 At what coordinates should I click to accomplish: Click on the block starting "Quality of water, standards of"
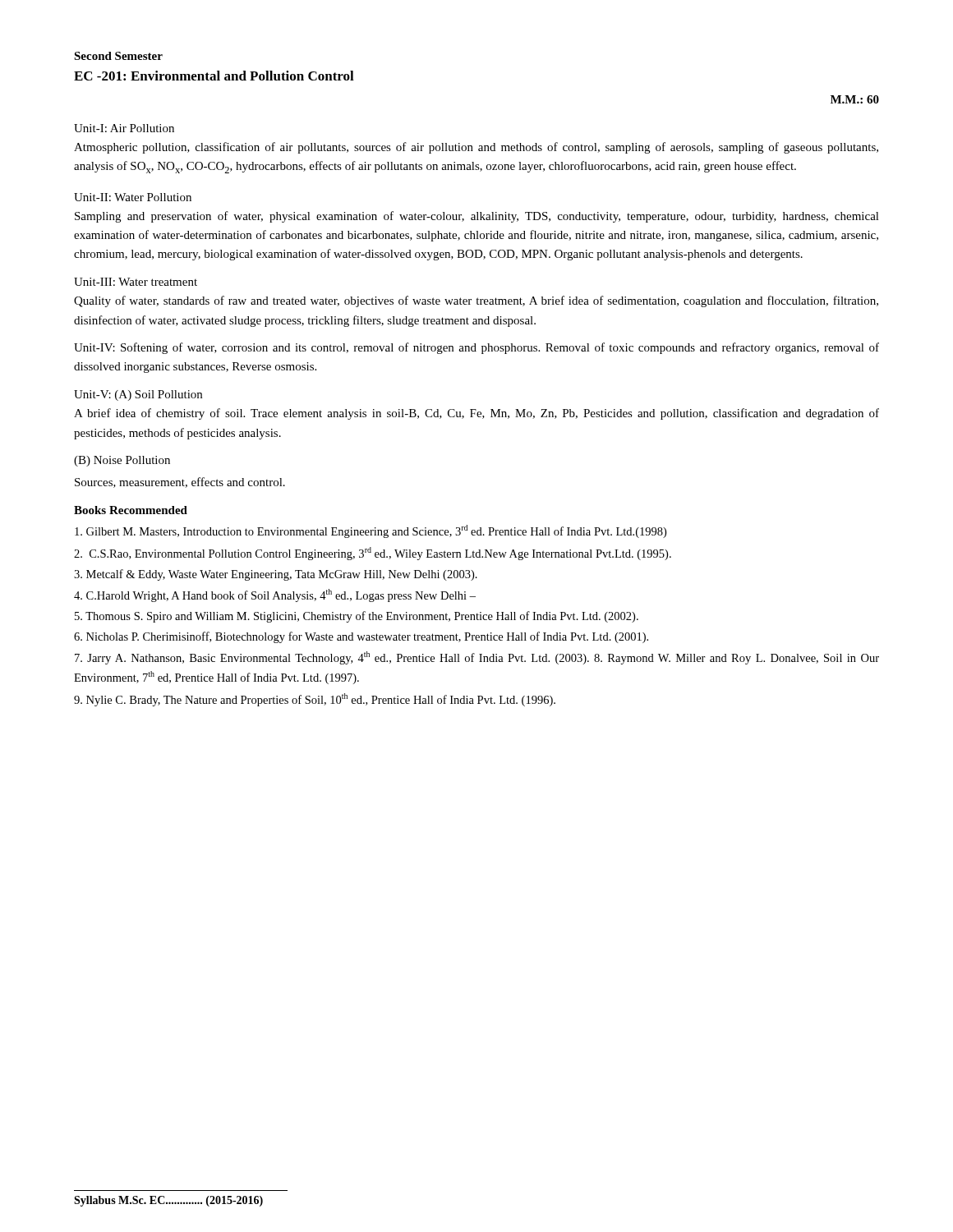(x=476, y=310)
